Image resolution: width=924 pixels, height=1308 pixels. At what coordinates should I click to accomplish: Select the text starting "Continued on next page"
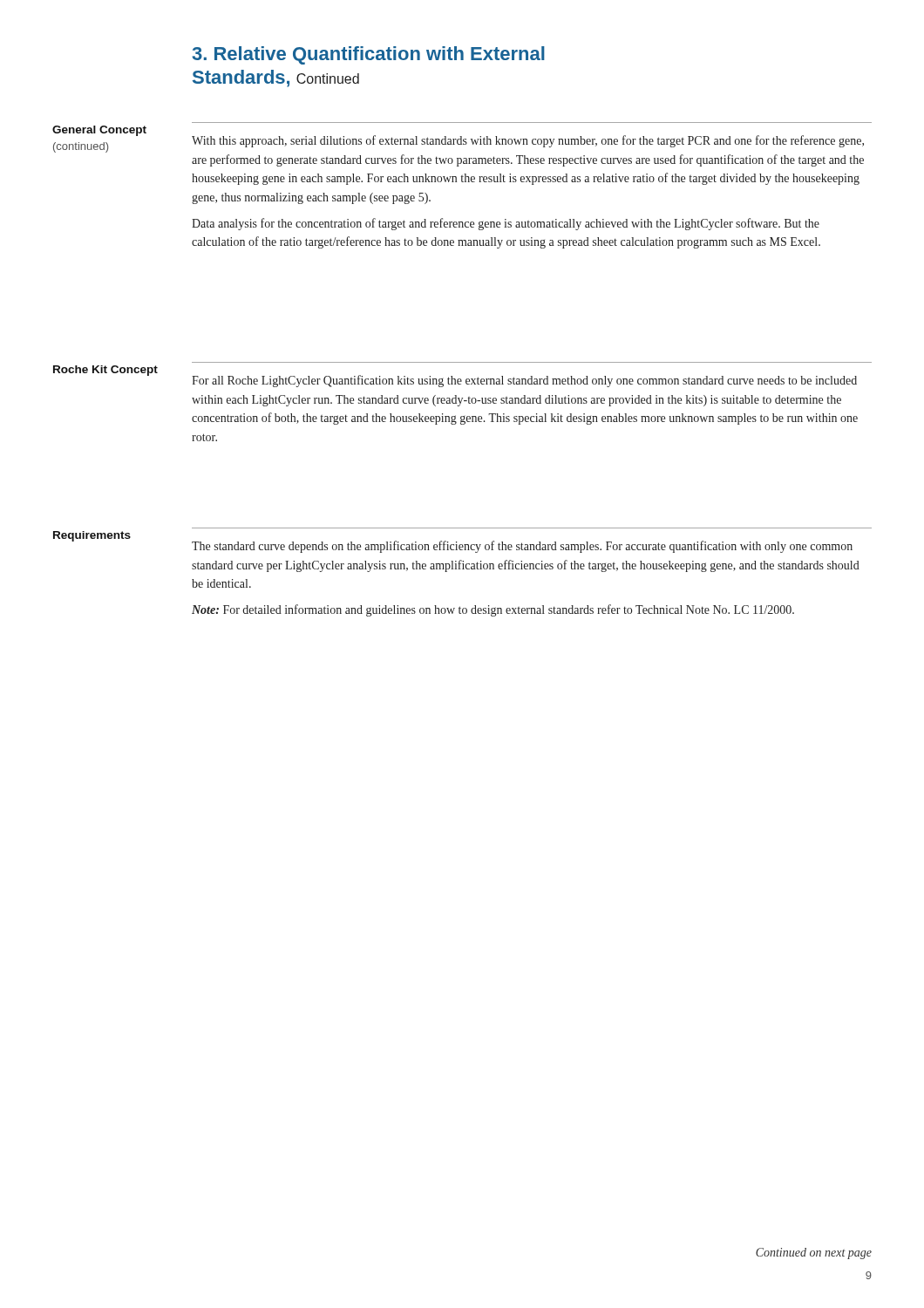click(x=814, y=1253)
